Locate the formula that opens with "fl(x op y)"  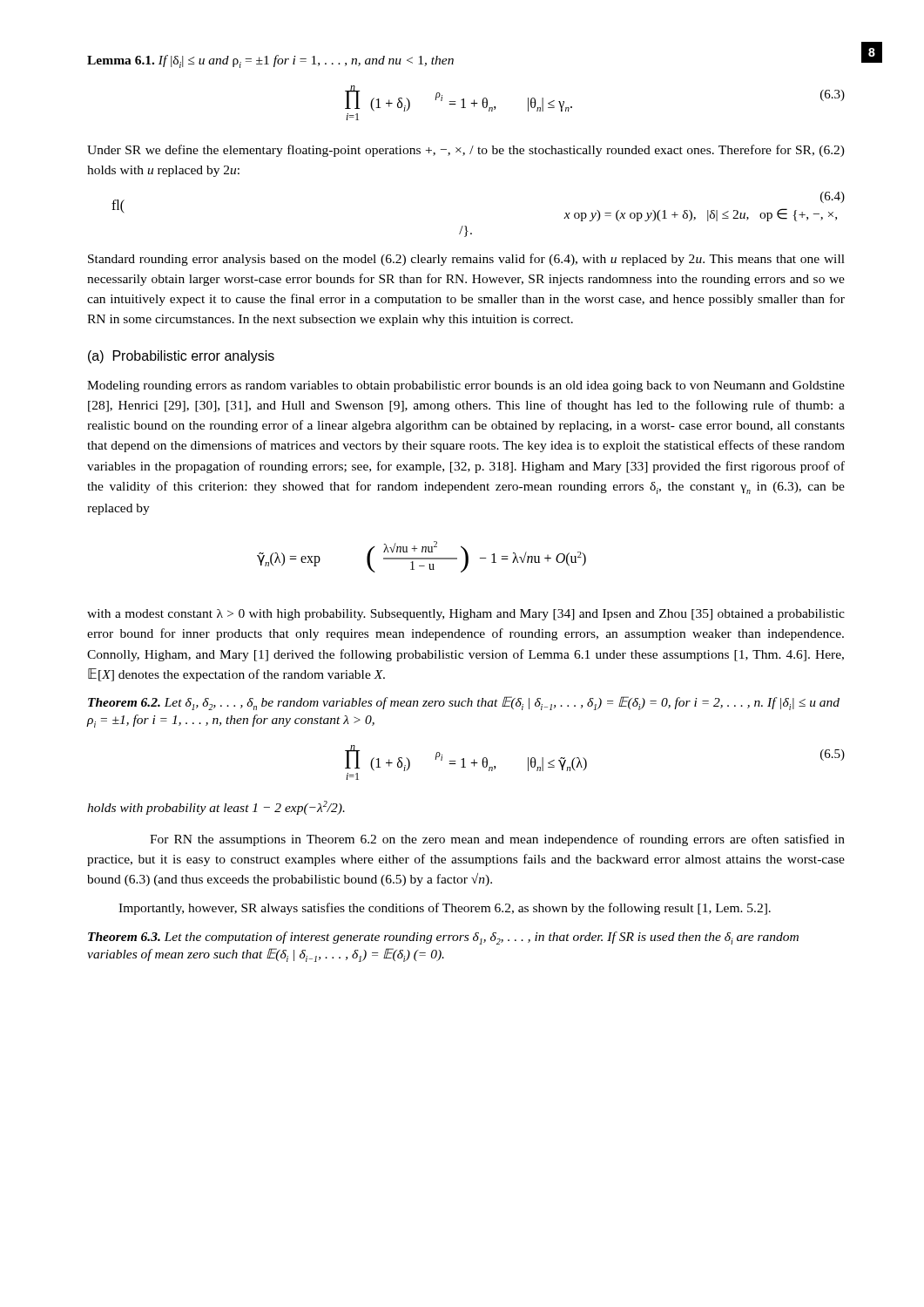click(x=469, y=214)
